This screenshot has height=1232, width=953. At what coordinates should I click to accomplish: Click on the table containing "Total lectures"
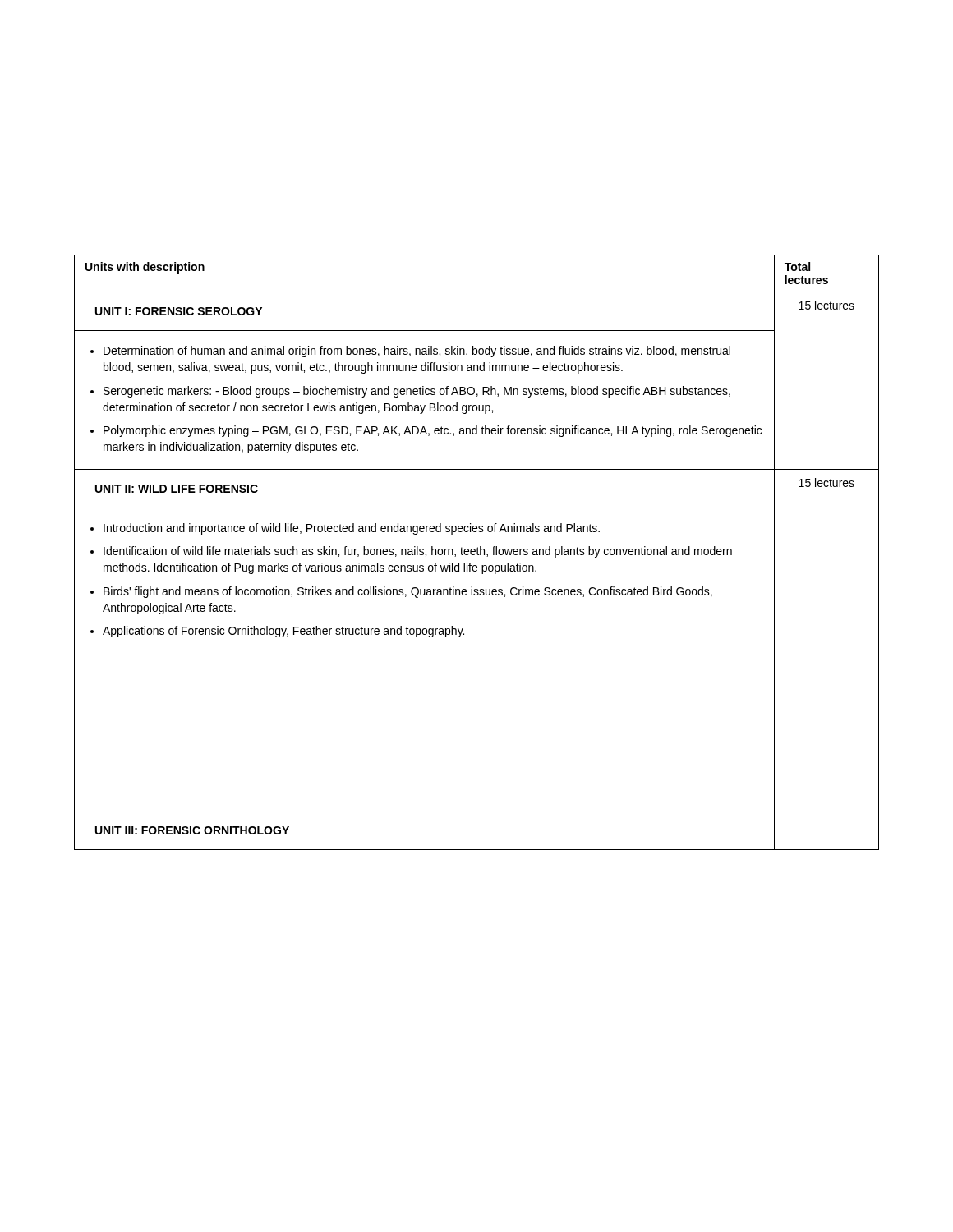pyautogui.click(x=476, y=552)
